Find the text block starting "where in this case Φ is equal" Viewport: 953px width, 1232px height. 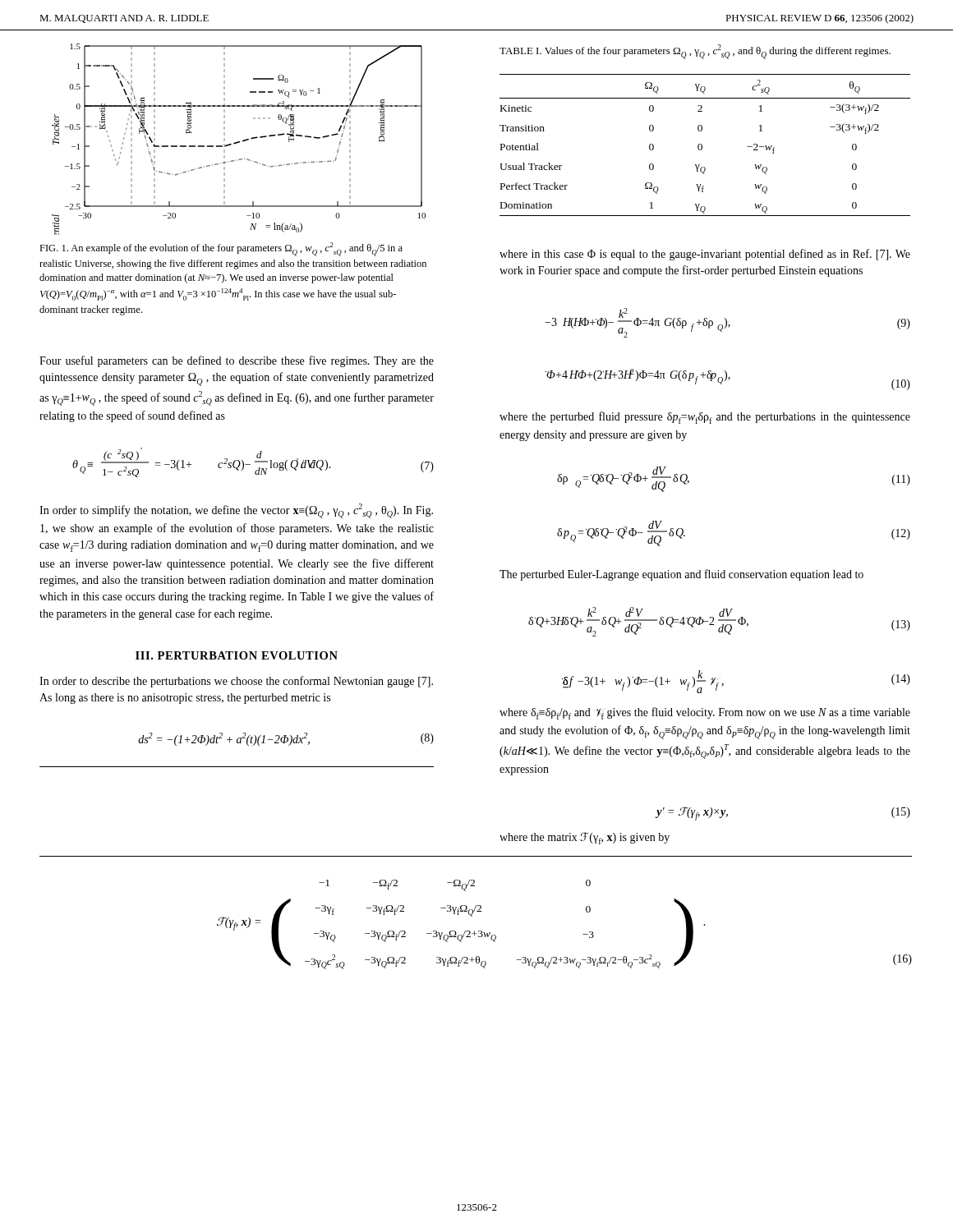[x=705, y=263]
